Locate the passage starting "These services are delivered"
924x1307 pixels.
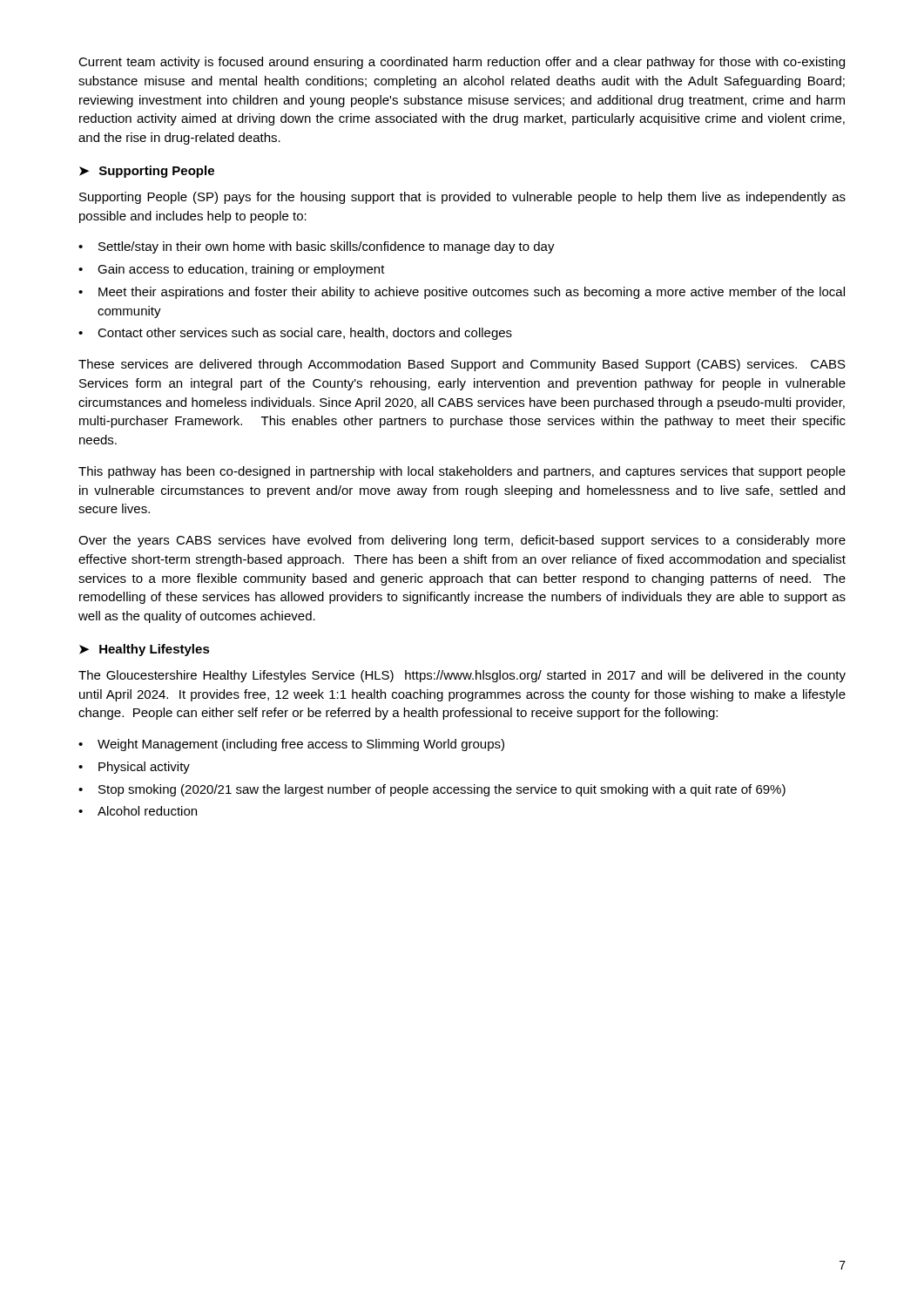click(462, 402)
